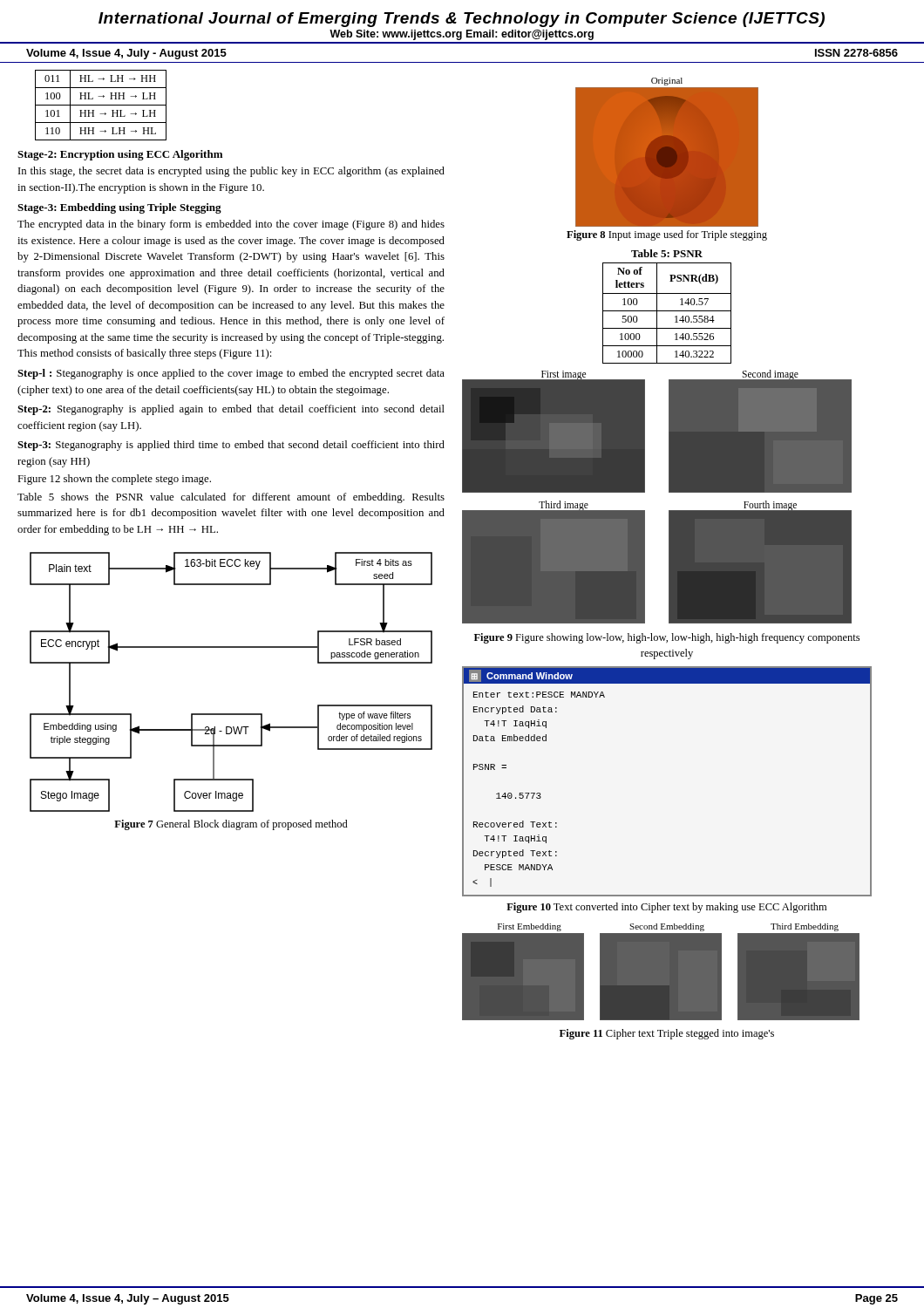Where is the passage that starts "Table 5 shows the PSNR"?

click(231, 513)
